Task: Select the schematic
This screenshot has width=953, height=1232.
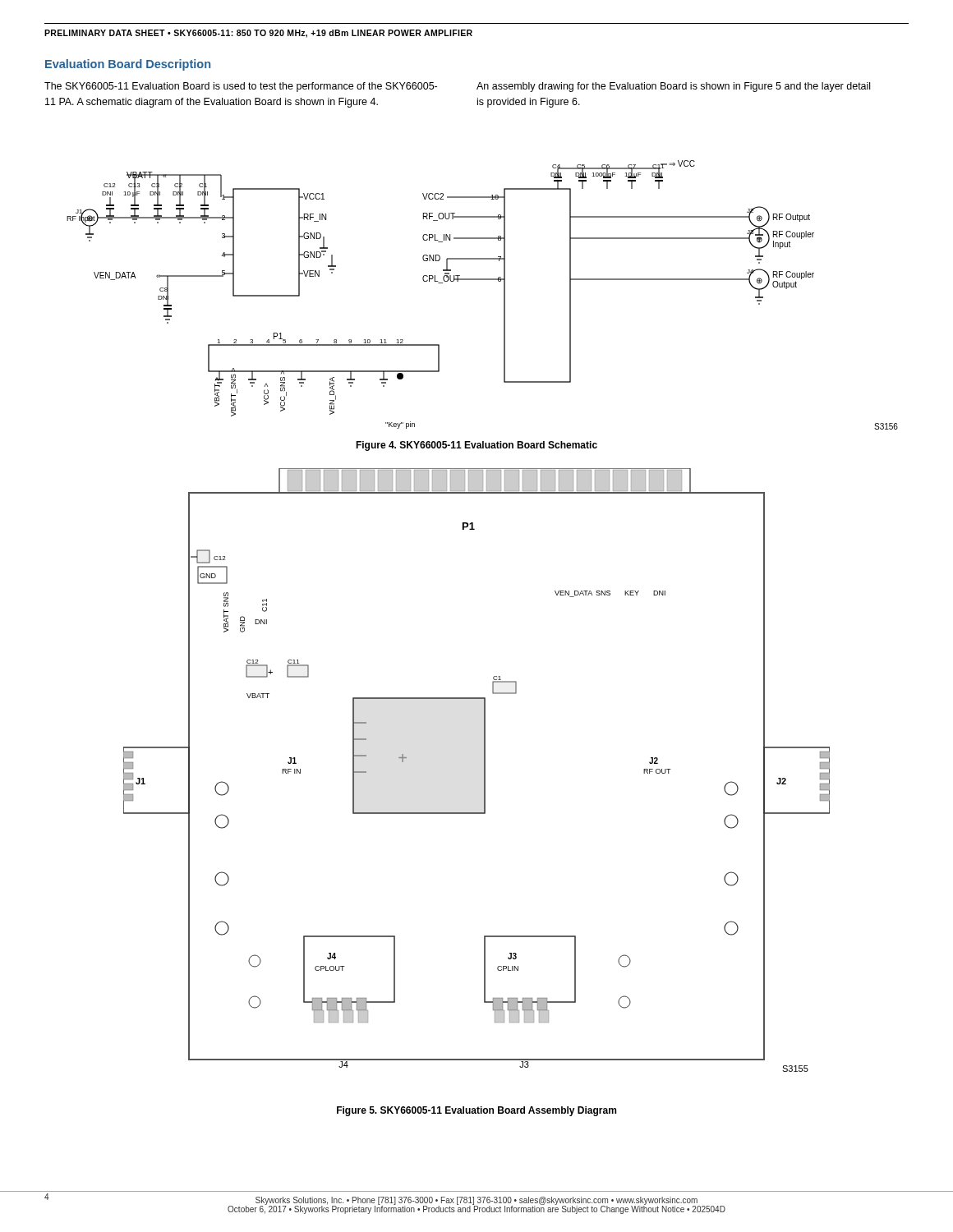Action: (x=476, y=290)
